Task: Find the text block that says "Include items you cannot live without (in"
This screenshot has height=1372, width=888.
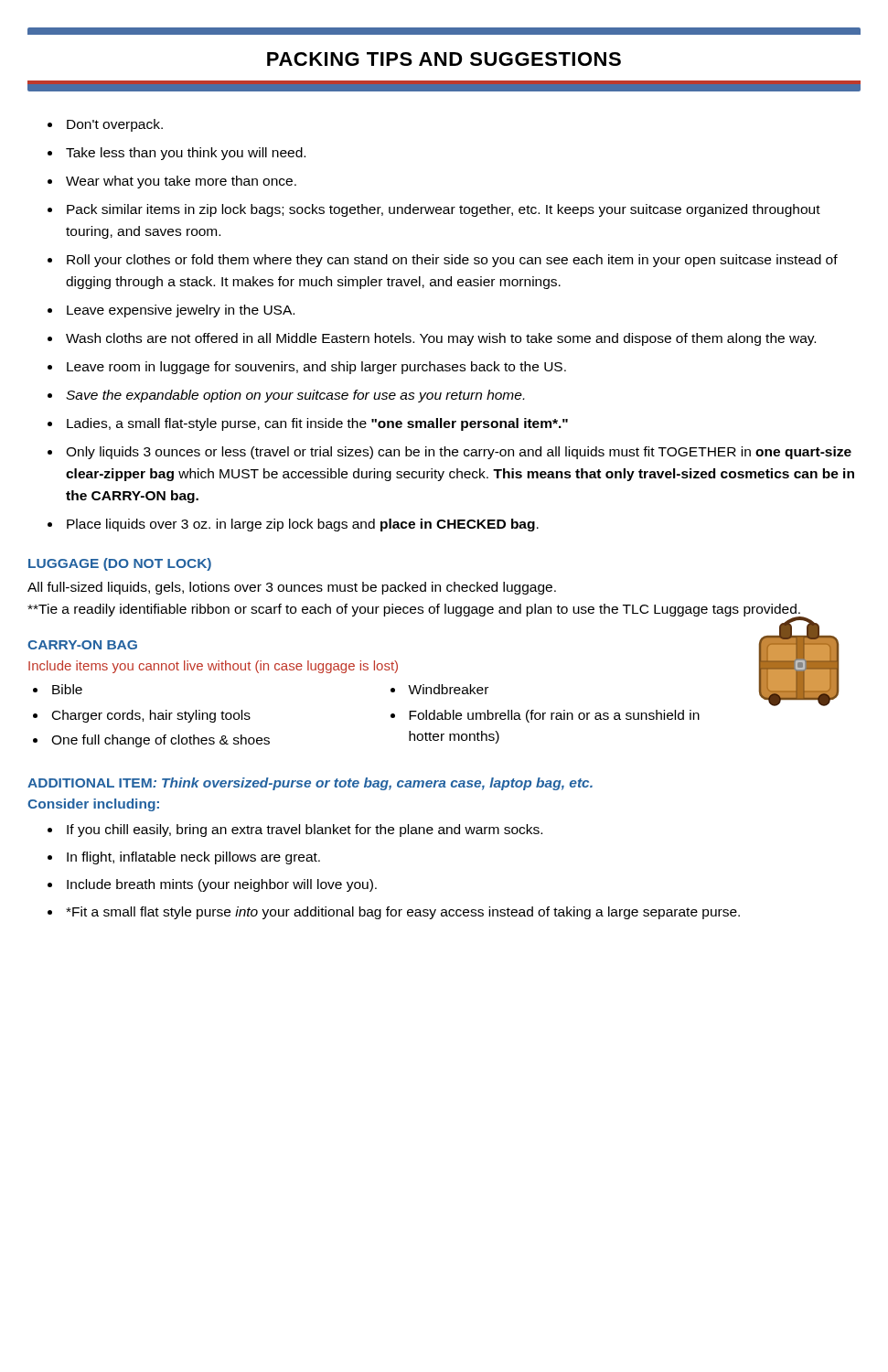Action: point(213,666)
